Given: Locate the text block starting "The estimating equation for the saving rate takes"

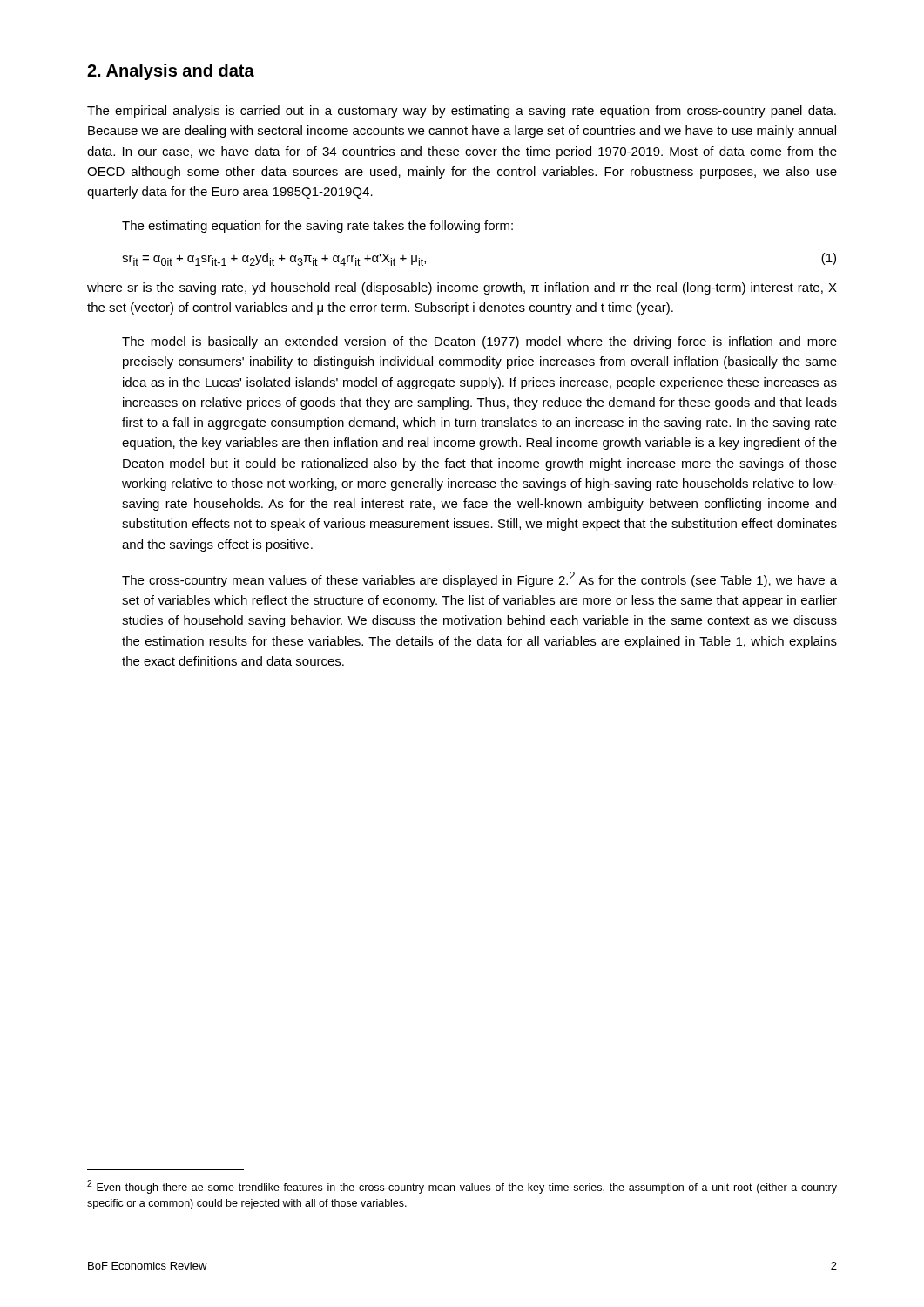Looking at the screenshot, I should tap(318, 225).
